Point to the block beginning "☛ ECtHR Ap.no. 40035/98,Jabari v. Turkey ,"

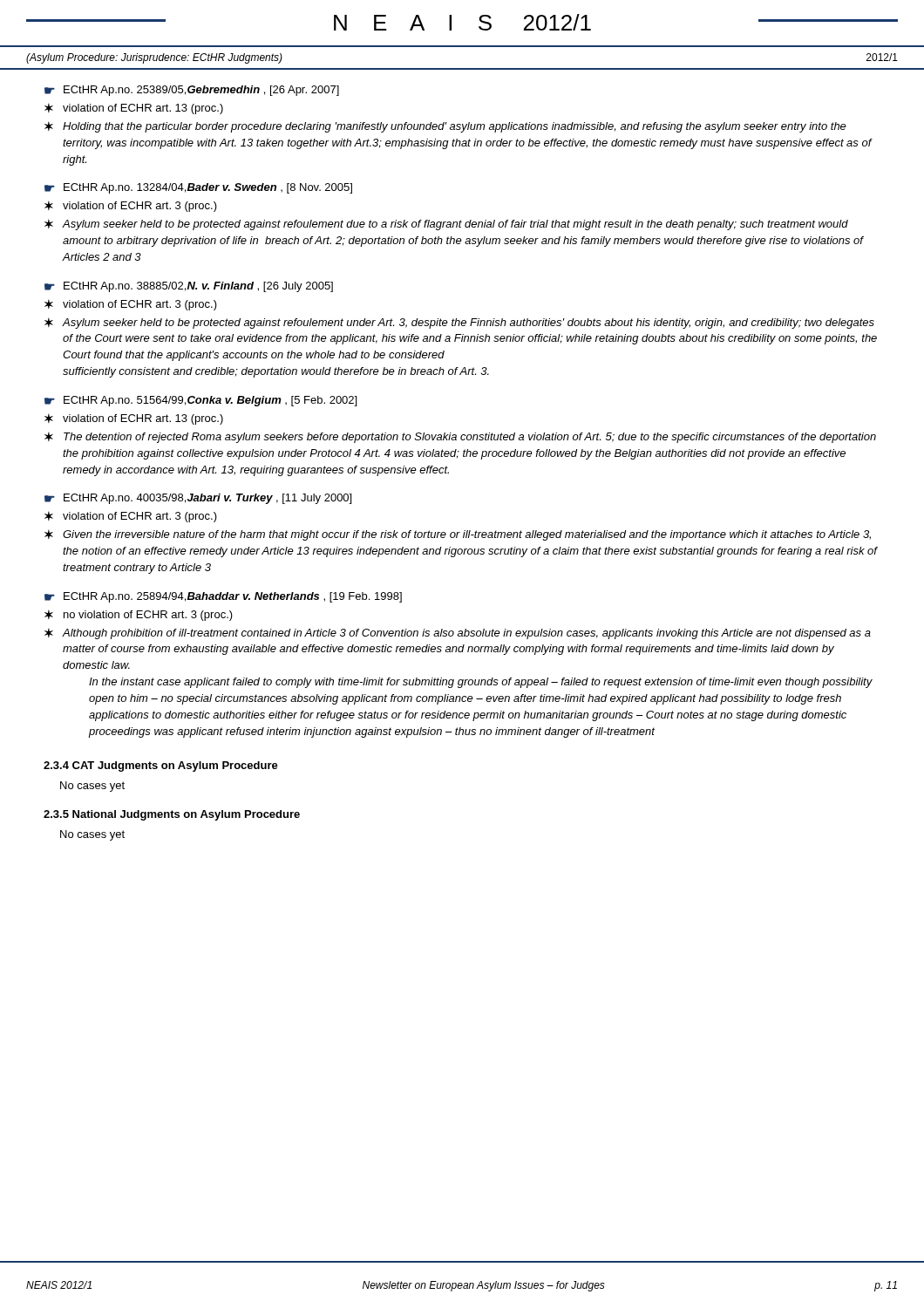(198, 499)
